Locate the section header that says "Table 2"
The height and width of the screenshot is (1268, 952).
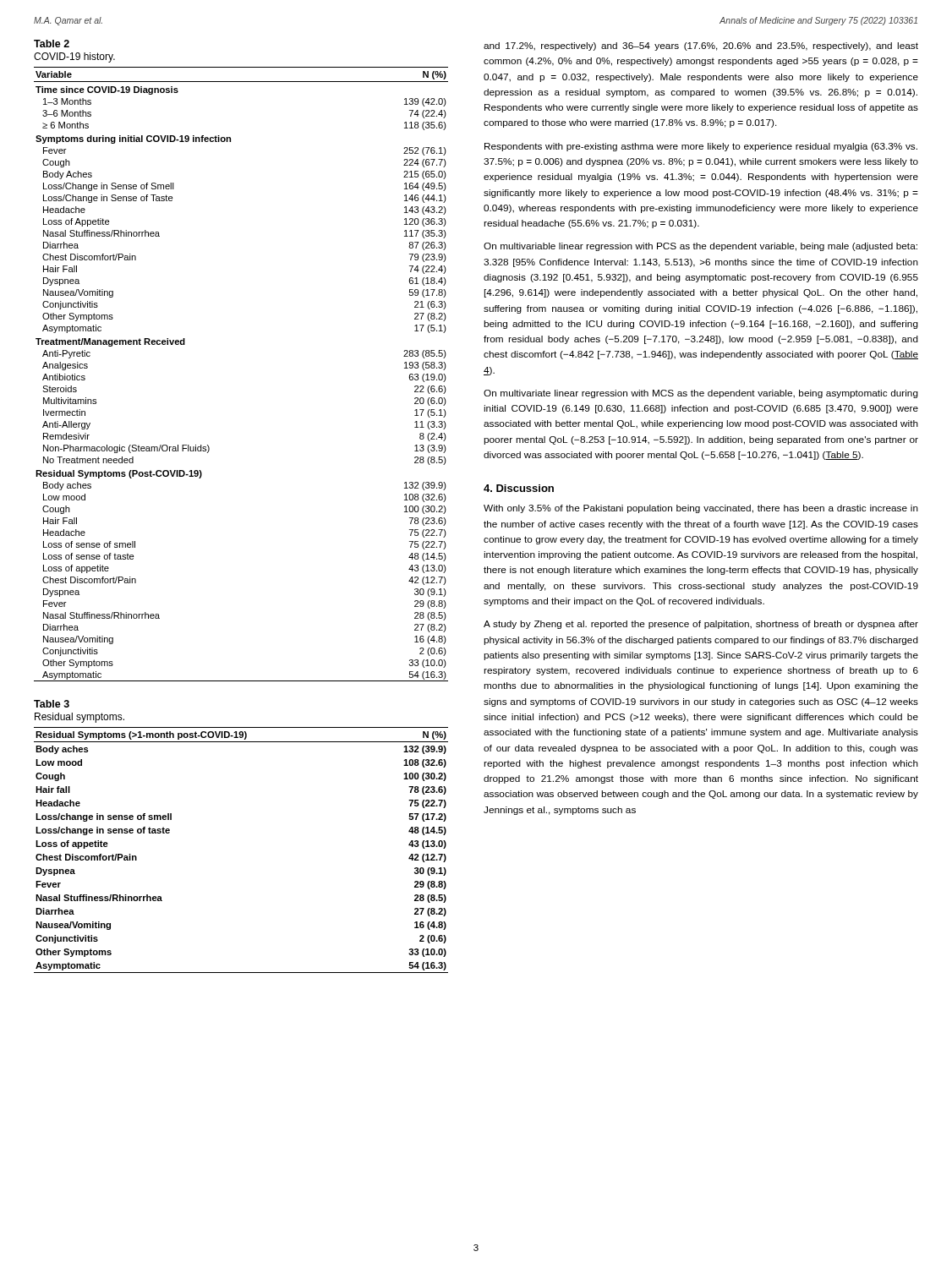click(x=52, y=44)
